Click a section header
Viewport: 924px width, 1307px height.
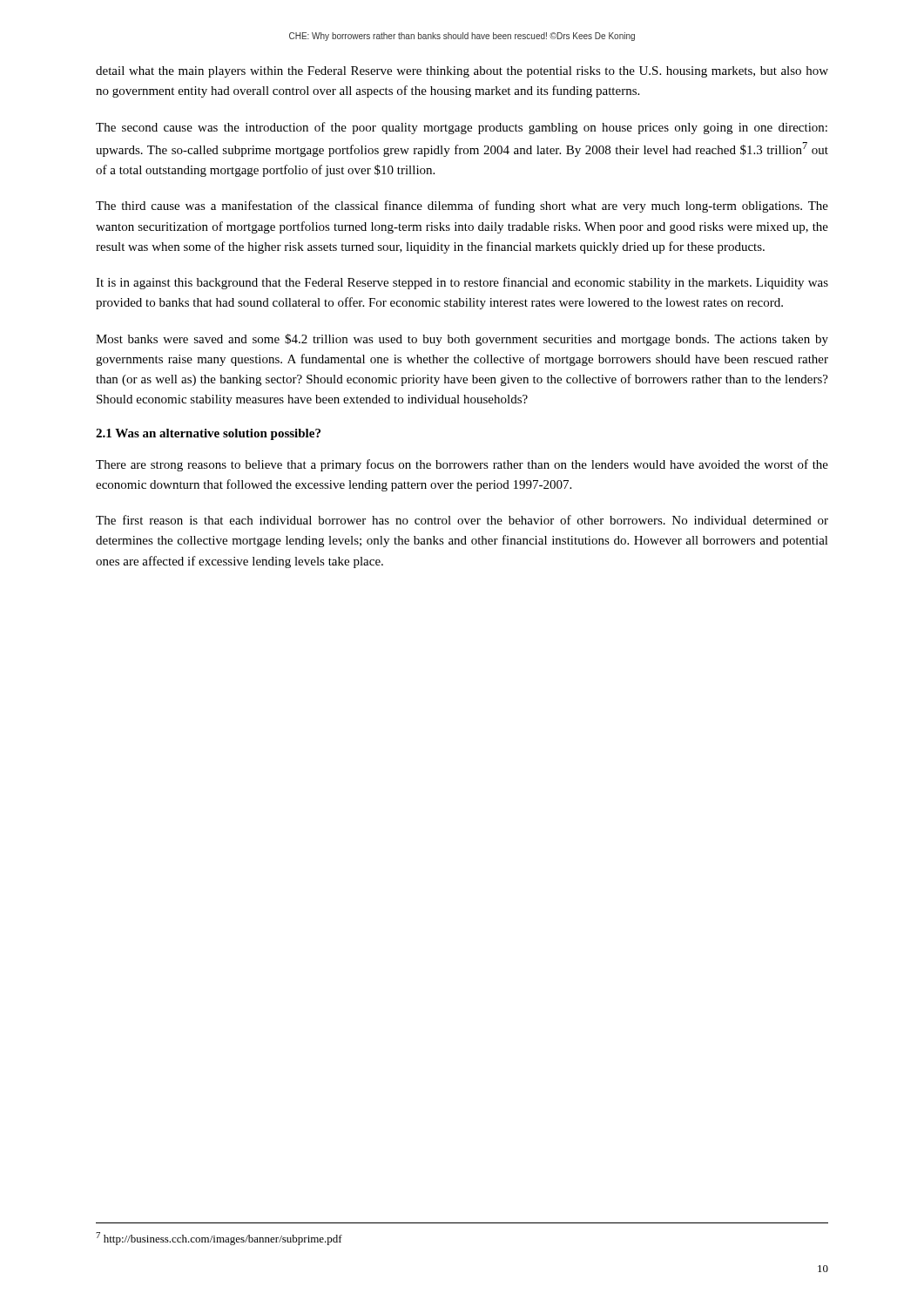point(209,433)
